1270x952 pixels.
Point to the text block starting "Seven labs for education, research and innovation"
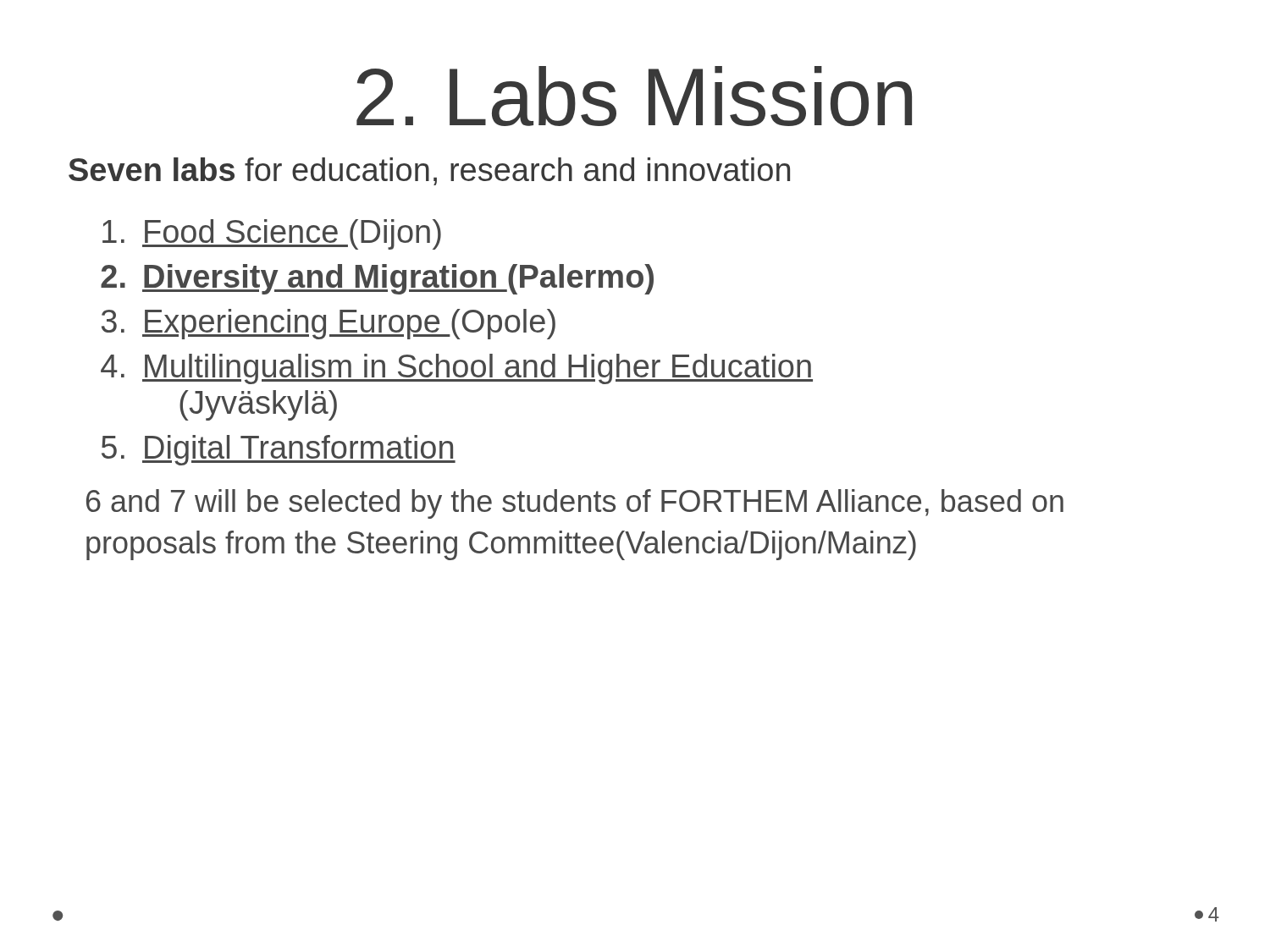[x=430, y=170]
